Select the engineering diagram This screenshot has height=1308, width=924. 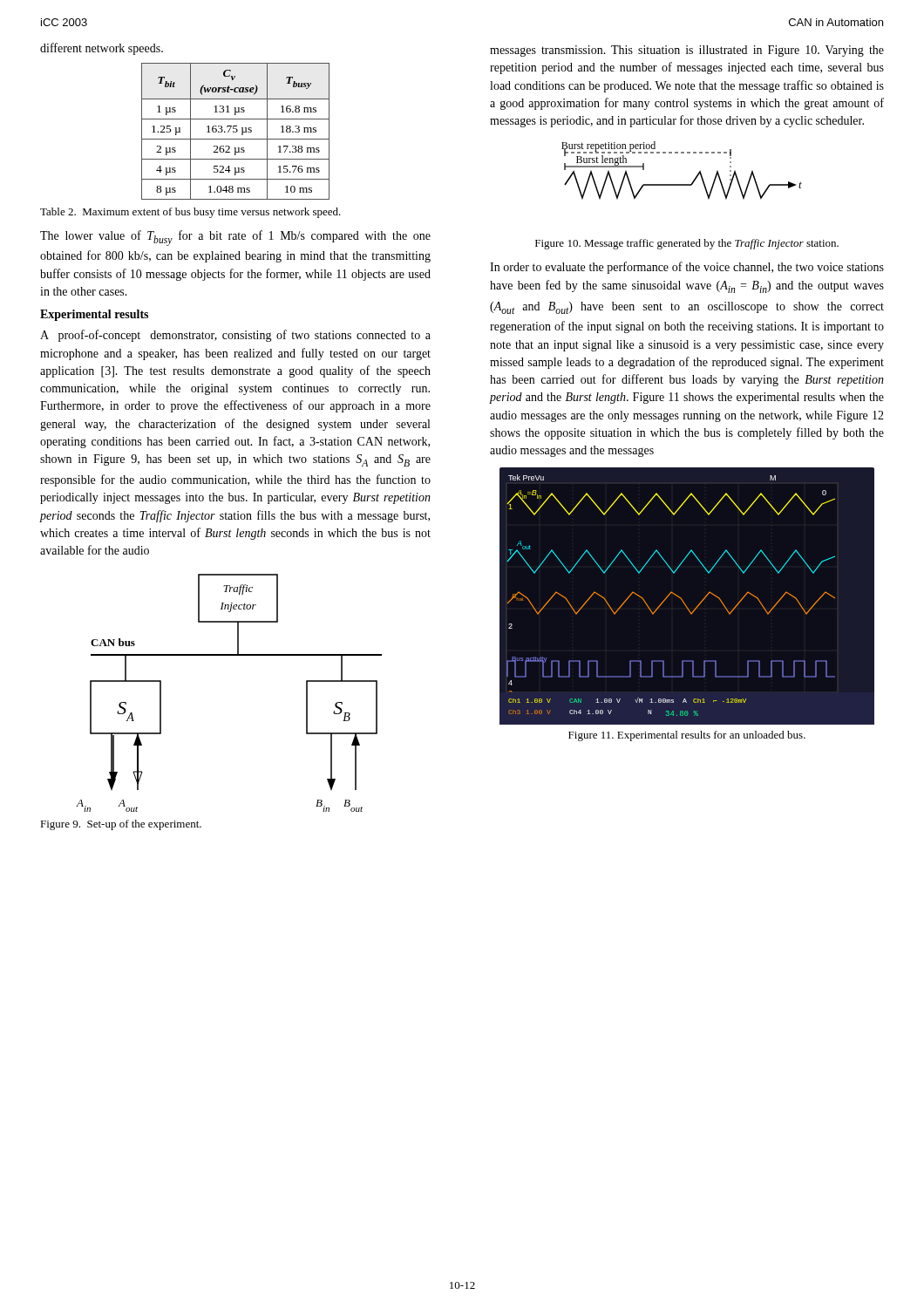click(235, 689)
